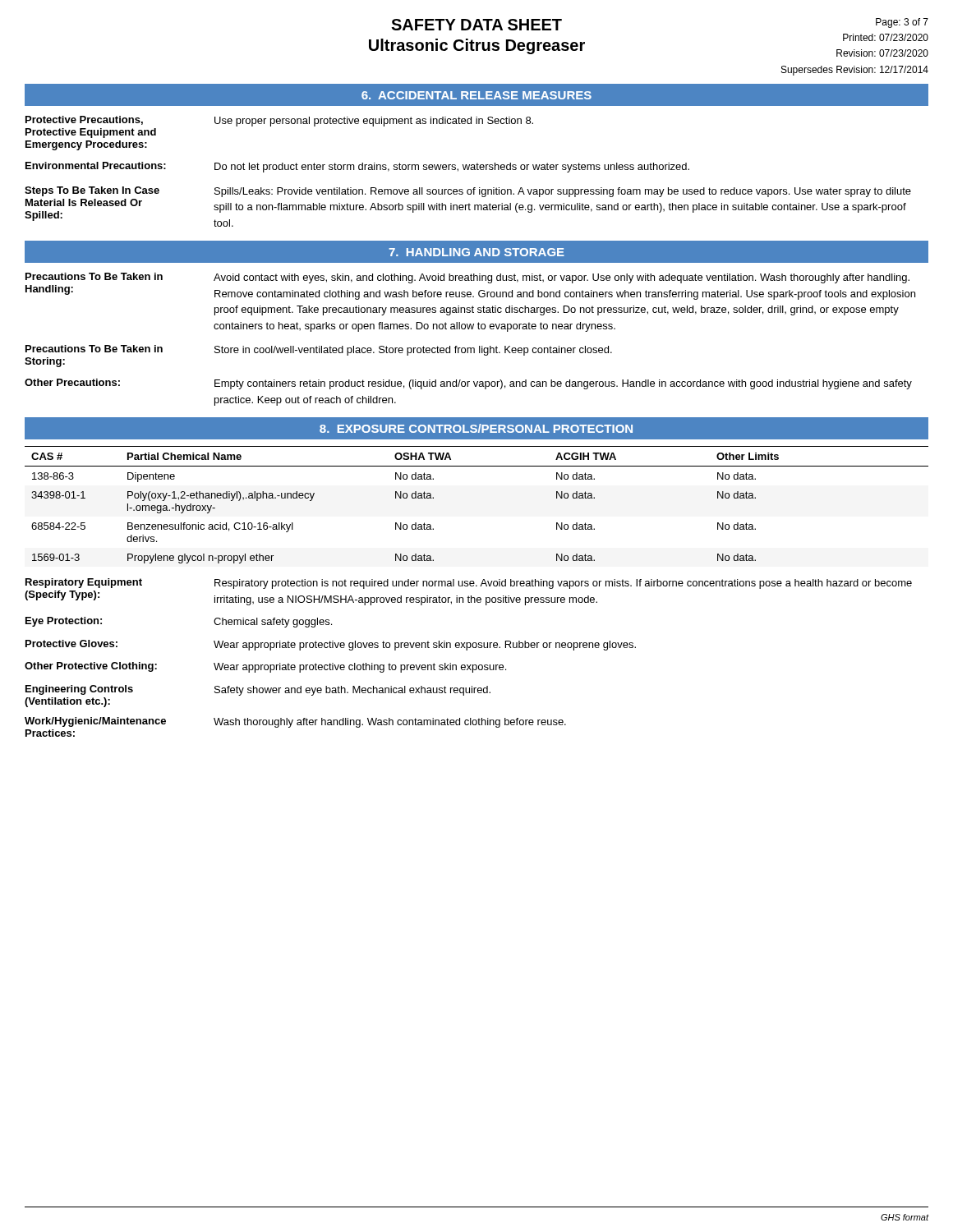Screen dimensions: 1232x953
Task: Find "7. HANDLING AND STORAGE" on this page
Action: click(x=476, y=252)
